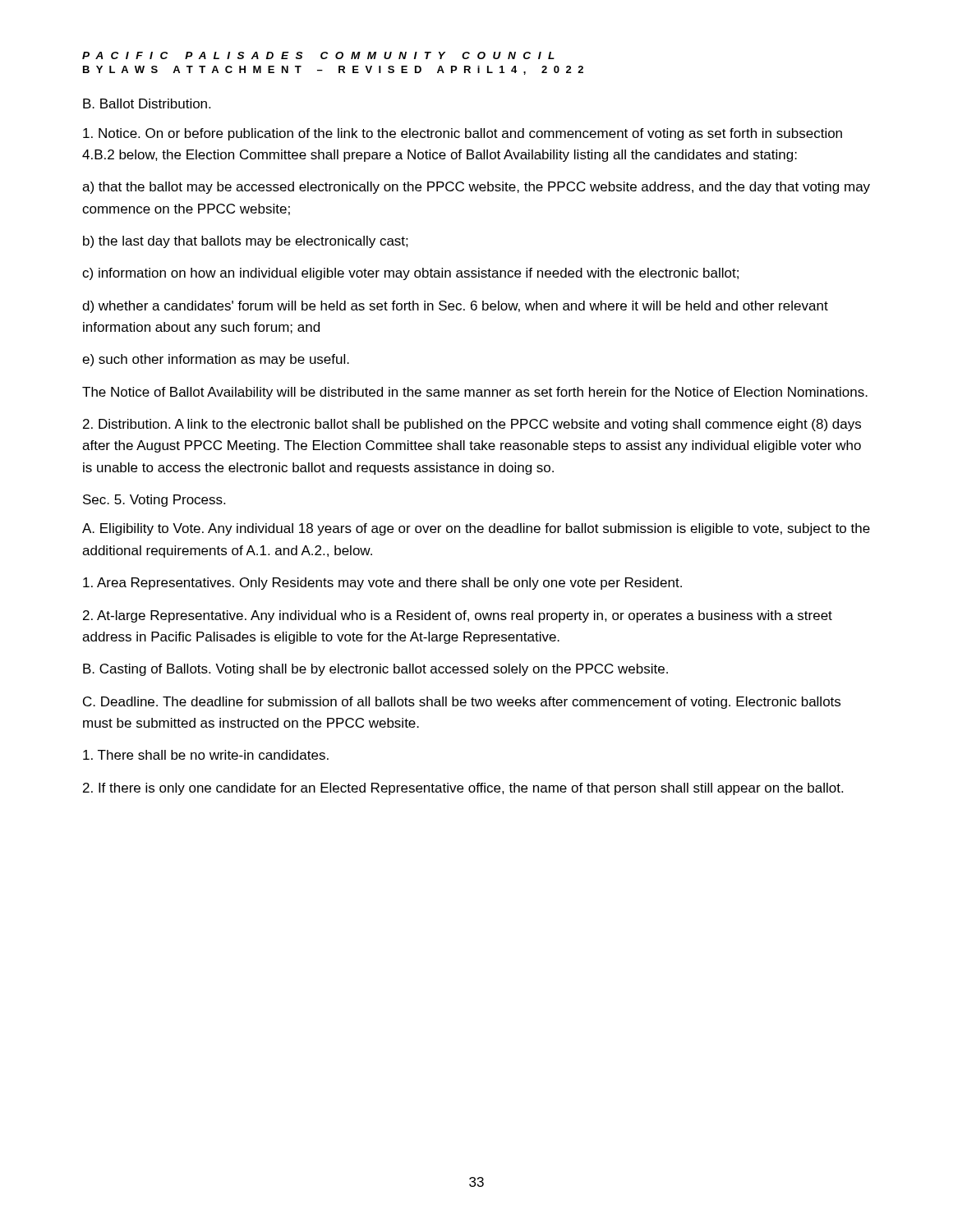Select the text block that reads "C. Deadline. The deadline for submission of"

pyautogui.click(x=462, y=712)
